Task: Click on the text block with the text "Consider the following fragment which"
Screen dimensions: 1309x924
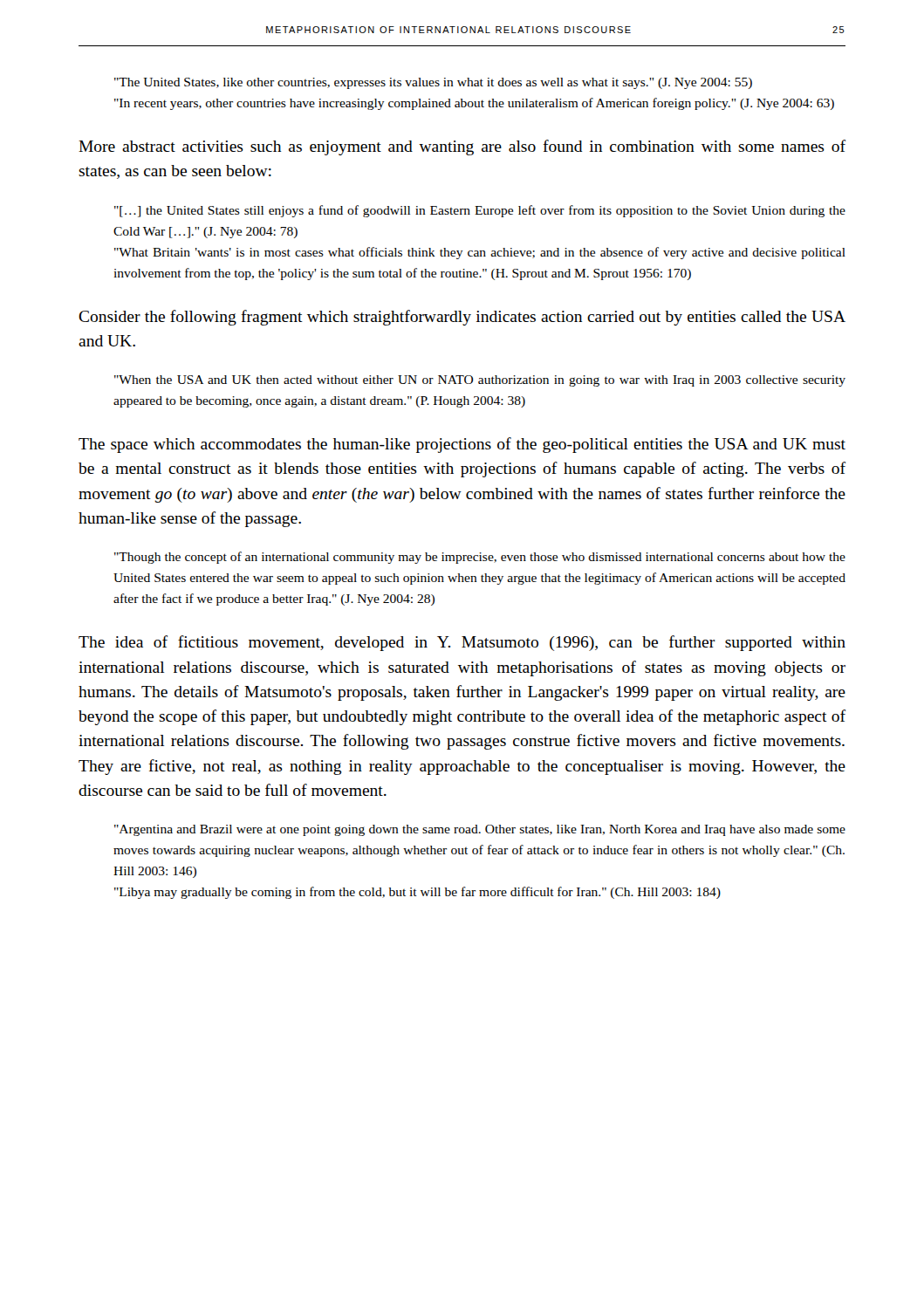Action: tap(462, 328)
